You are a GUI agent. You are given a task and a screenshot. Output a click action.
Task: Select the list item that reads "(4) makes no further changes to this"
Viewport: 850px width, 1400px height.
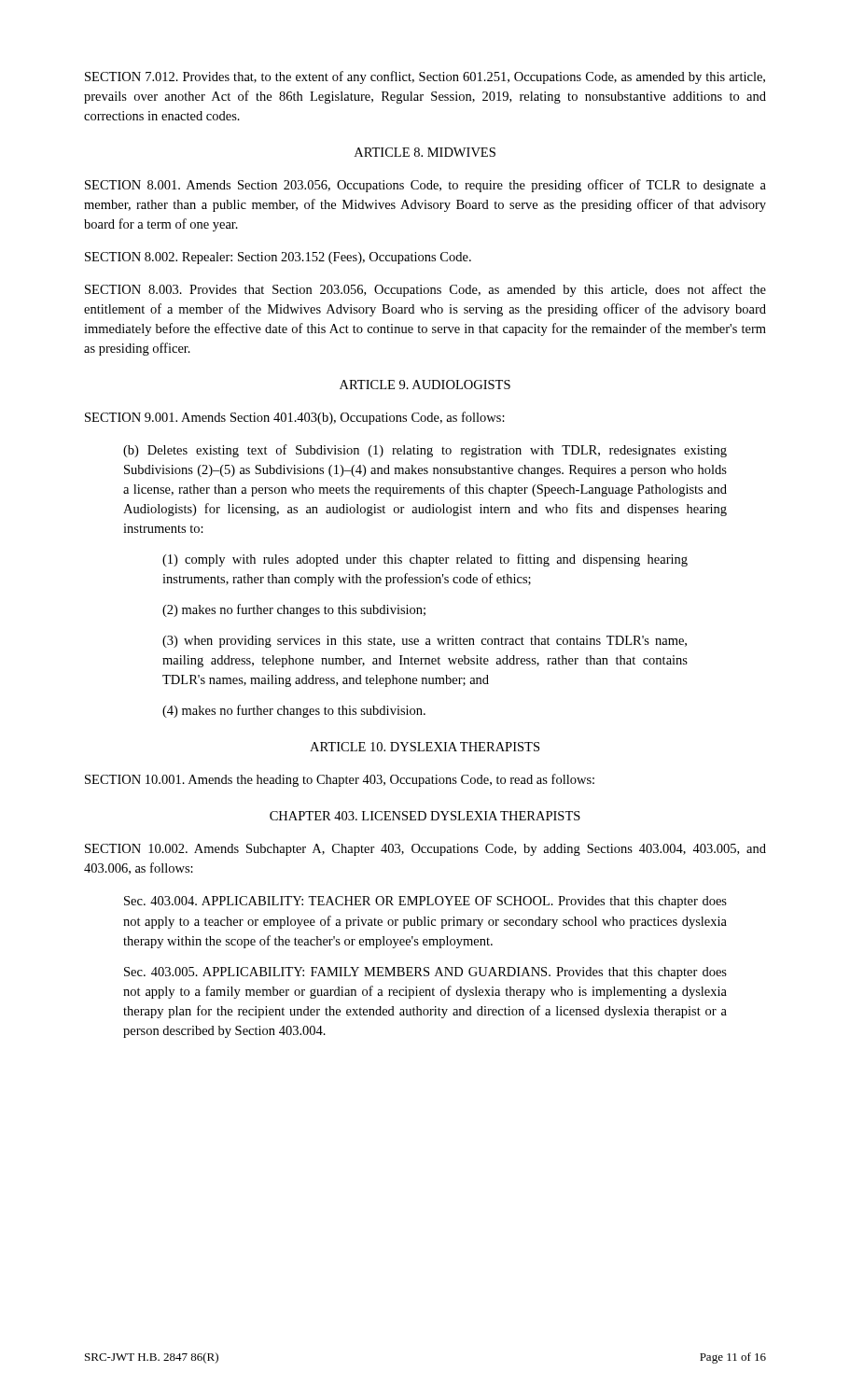[294, 711]
